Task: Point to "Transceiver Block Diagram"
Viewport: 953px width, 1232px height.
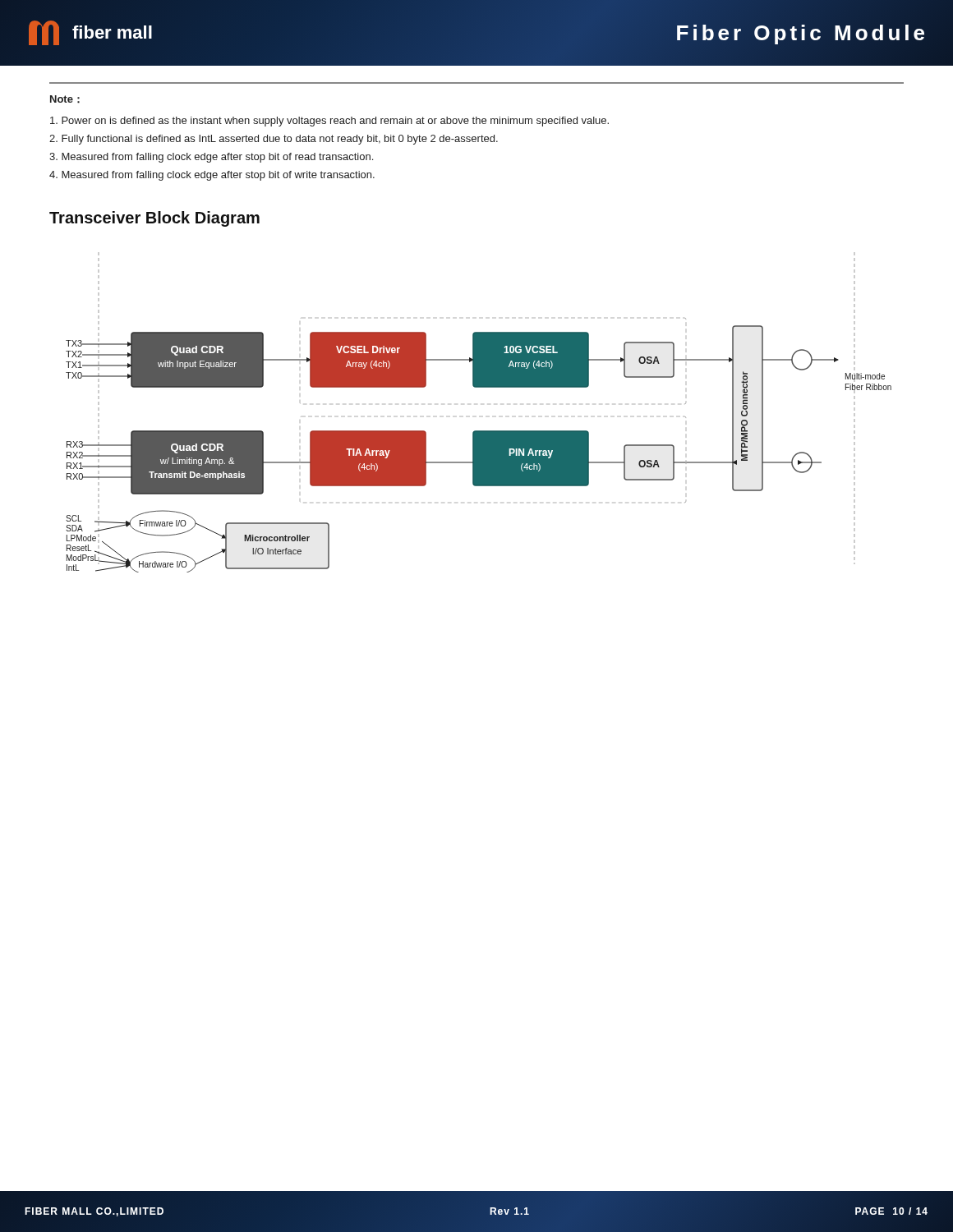Action: tap(155, 218)
